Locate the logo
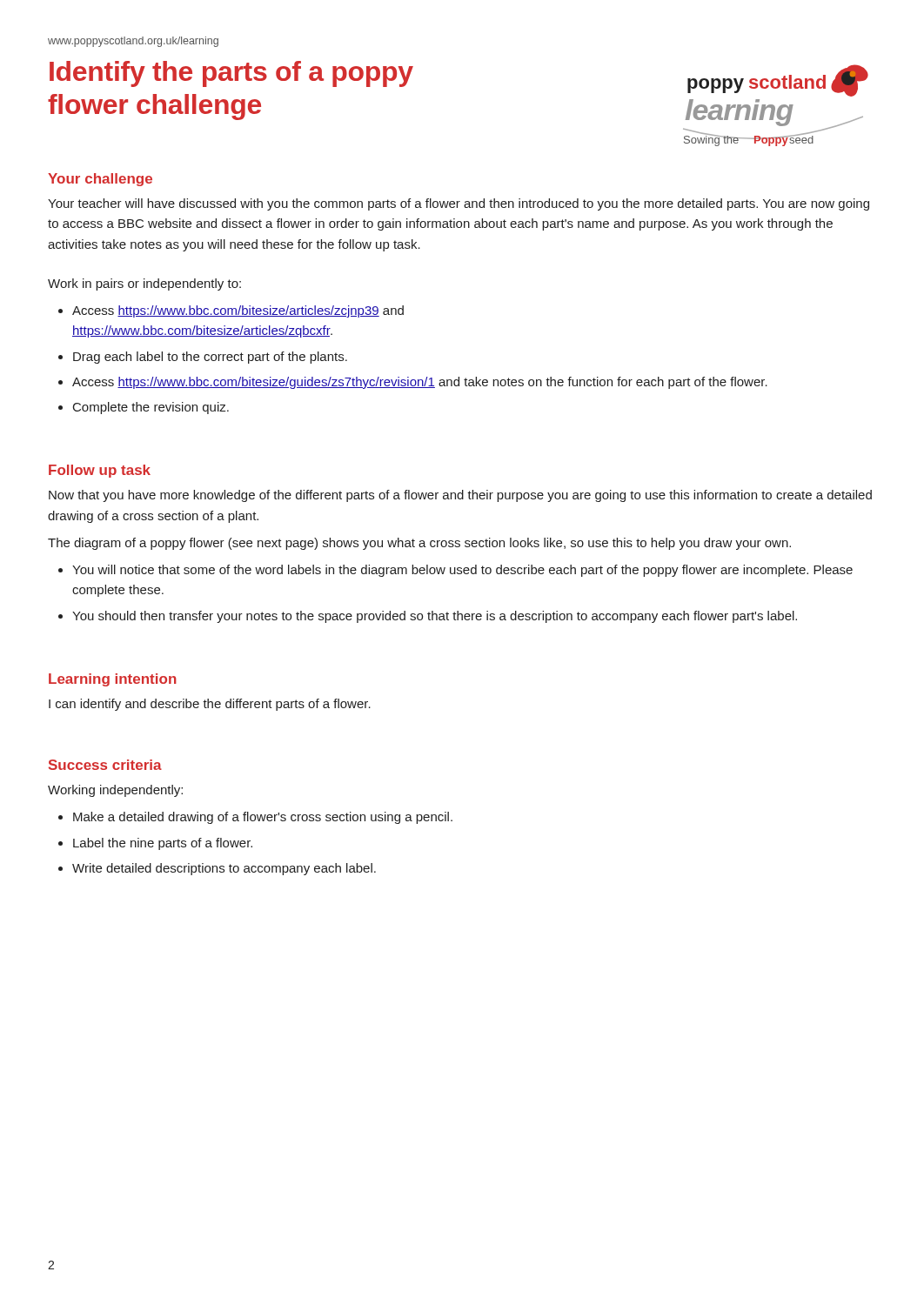The width and height of the screenshot is (924, 1305). [776, 104]
